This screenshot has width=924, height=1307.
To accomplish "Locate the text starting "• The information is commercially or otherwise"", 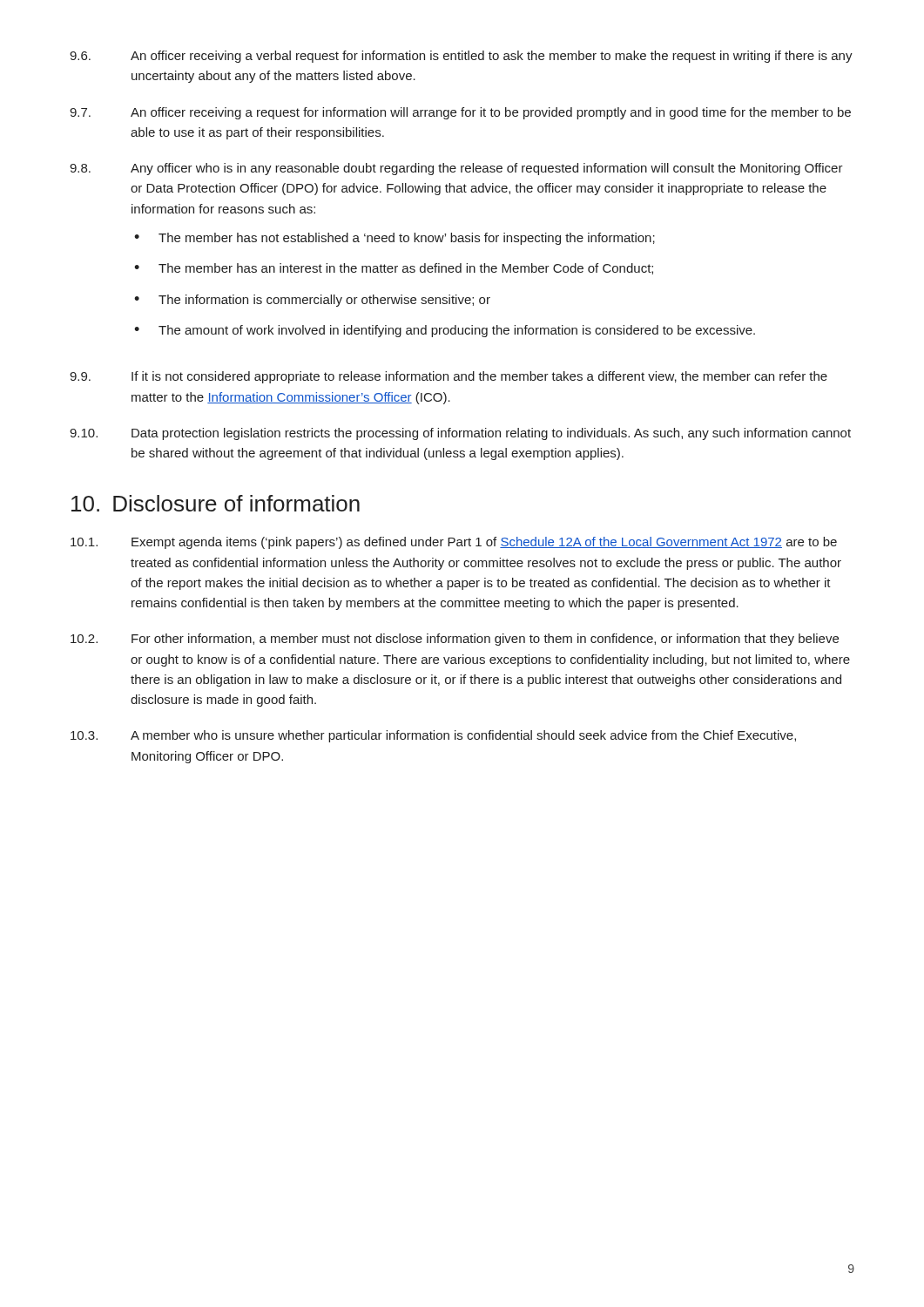I will tap(492, 299).
